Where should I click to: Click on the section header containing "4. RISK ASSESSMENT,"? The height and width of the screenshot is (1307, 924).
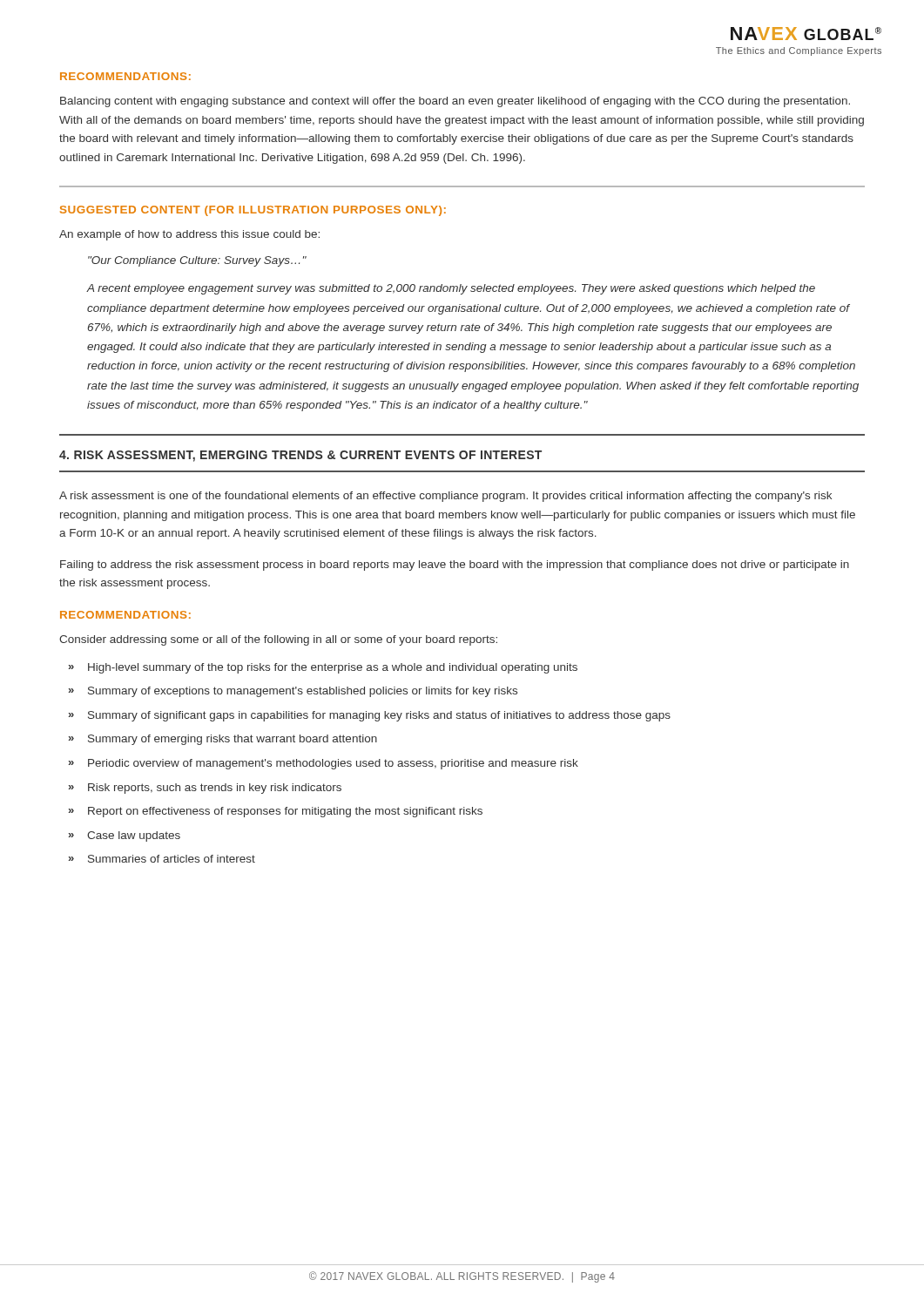pyautogui.click(x=301, y=455)
